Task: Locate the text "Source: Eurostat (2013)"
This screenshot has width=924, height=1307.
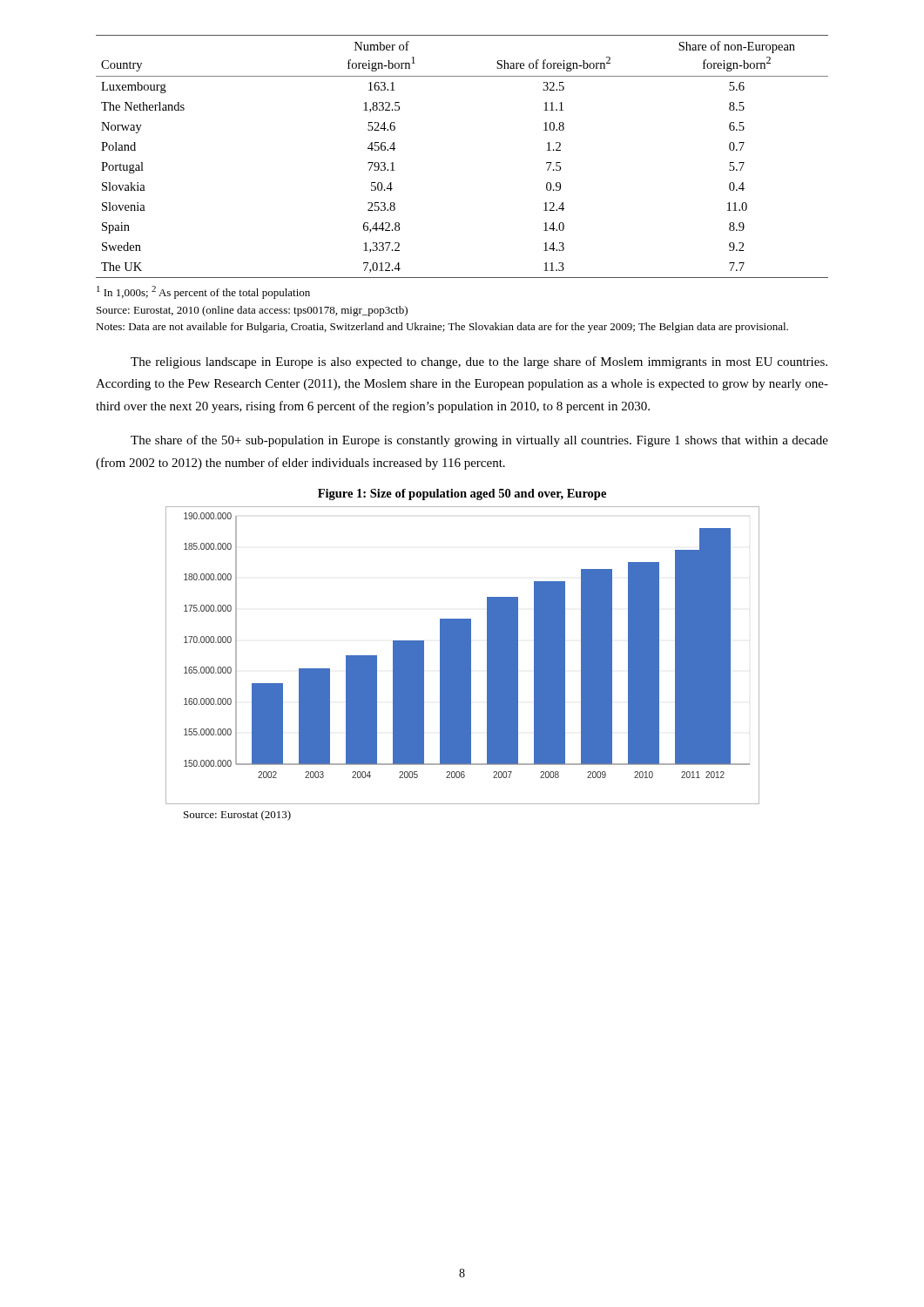Action: pyautogui.click(x=237, y=814)
